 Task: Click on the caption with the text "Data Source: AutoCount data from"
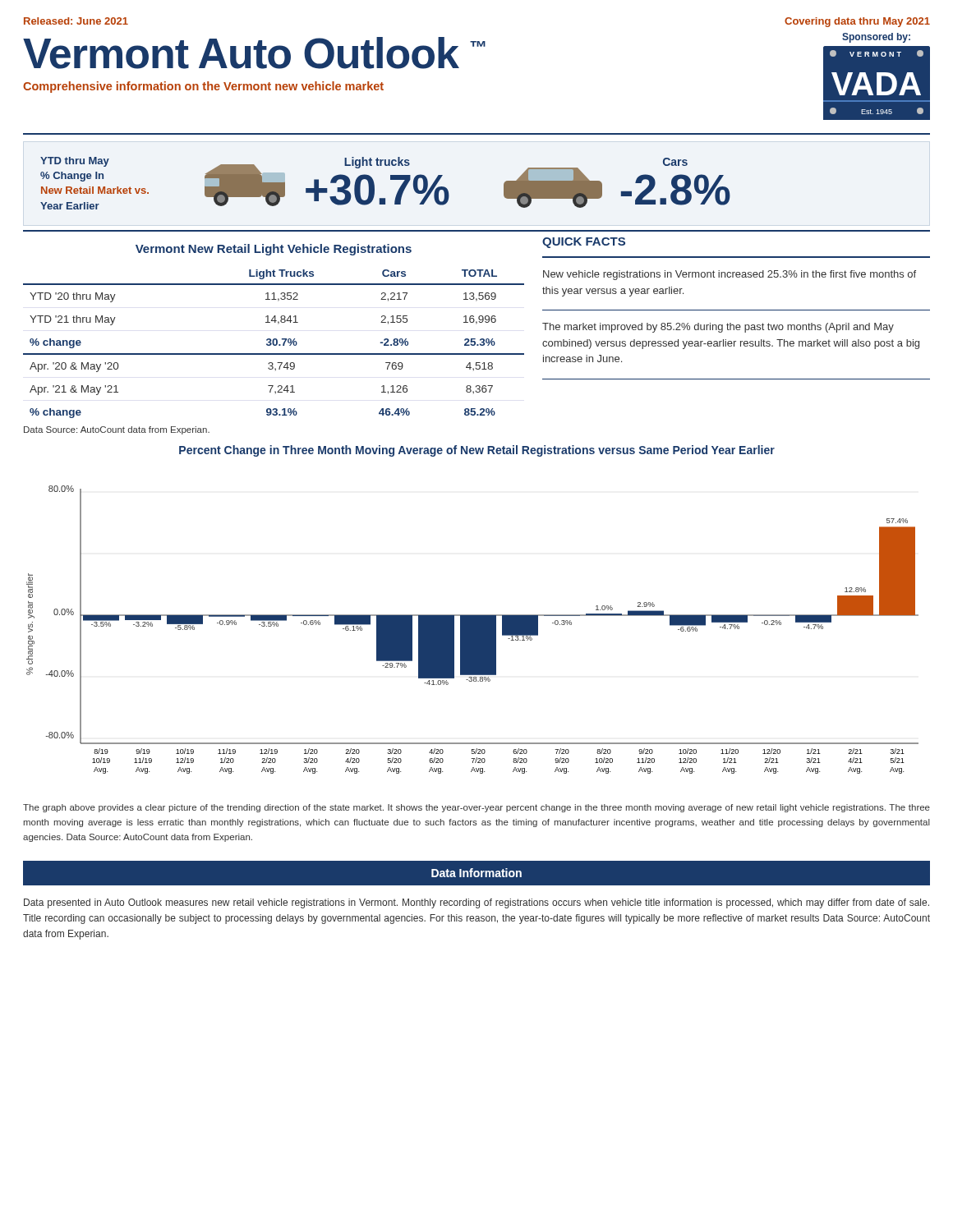(116, 430)
